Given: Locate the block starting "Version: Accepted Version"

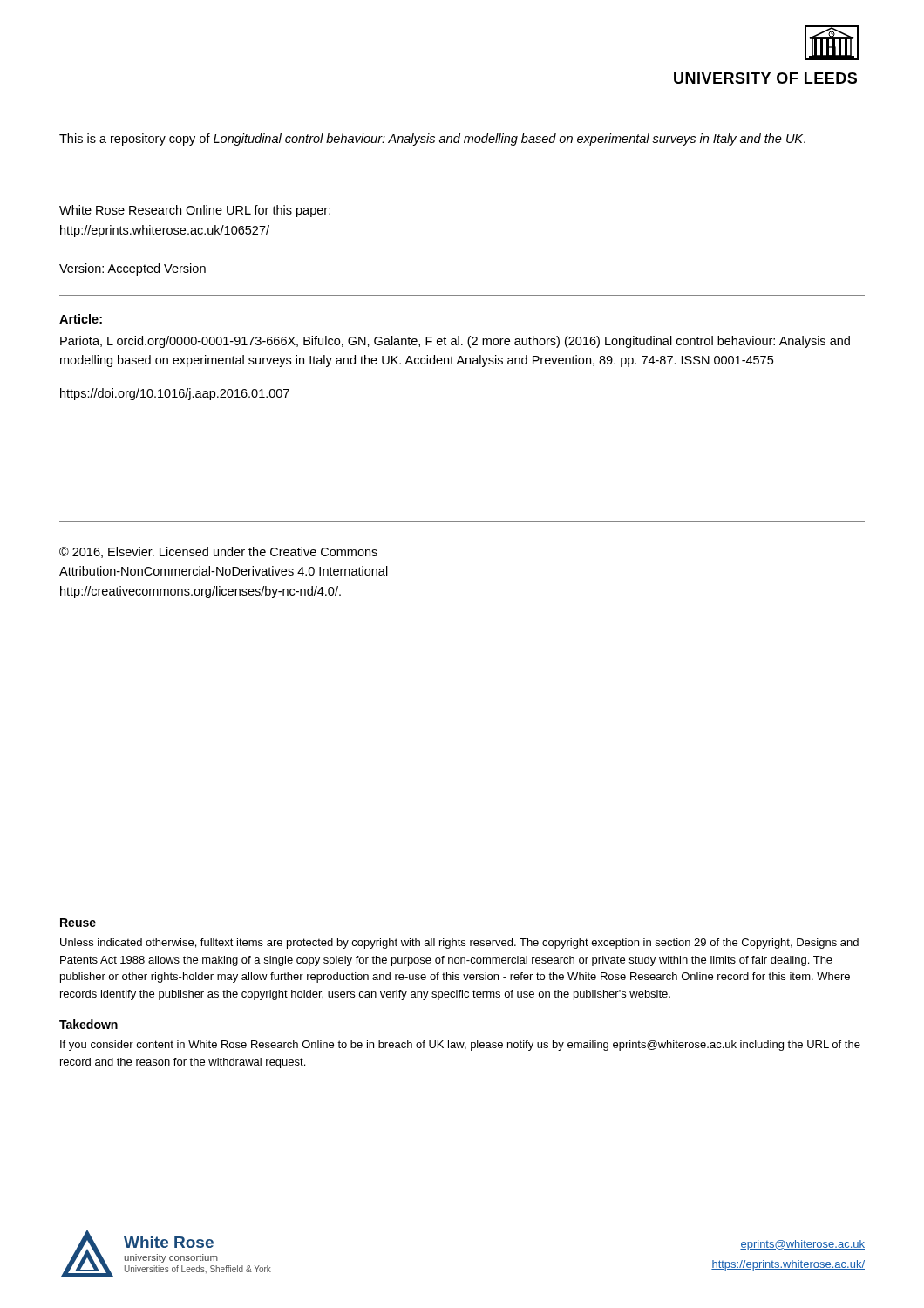Looking at the screenshot, I should point(133,269).
